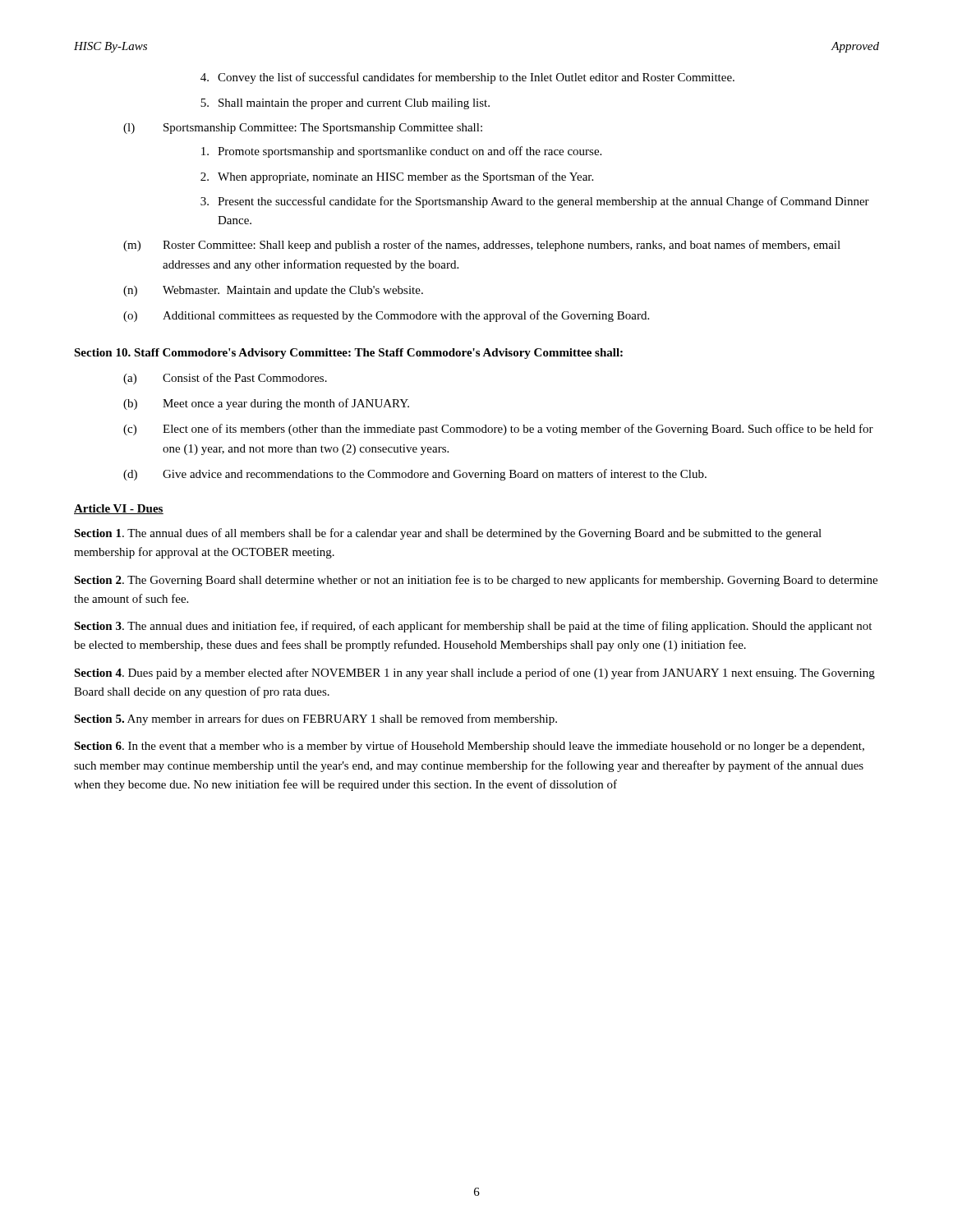Navigate to the passage starting "2. When appropriate, nominate an HISC"
Image resolution: width=953 pixels, height=1232 pixels.
(379, 177)
